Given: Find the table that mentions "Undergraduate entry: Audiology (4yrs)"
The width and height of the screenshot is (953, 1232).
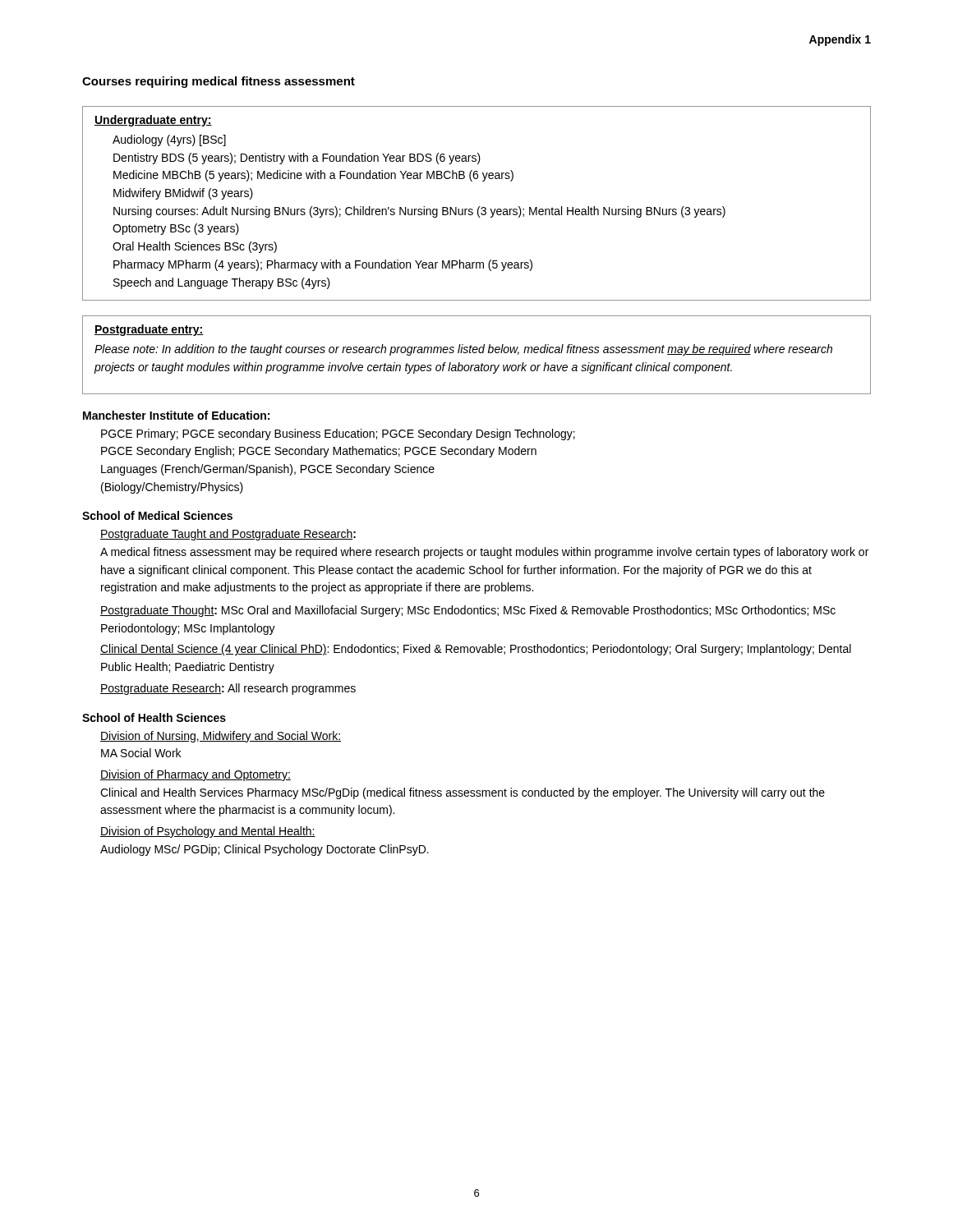Looking at the screenshot, I should pyautogui.click(x=476, y=203).
